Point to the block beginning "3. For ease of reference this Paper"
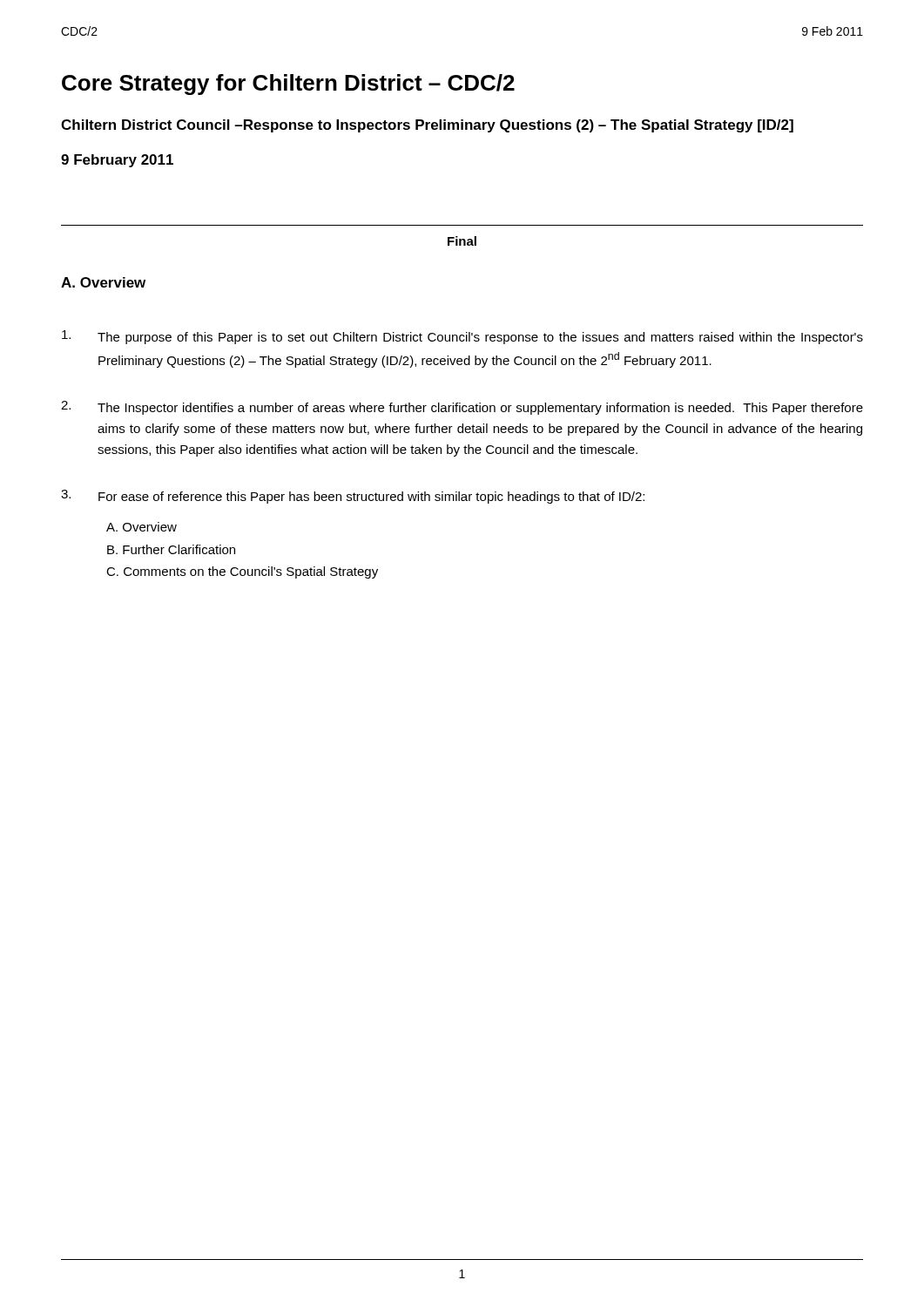Image resolution: width=924 pixels, height=1307 pixels. 353,497
